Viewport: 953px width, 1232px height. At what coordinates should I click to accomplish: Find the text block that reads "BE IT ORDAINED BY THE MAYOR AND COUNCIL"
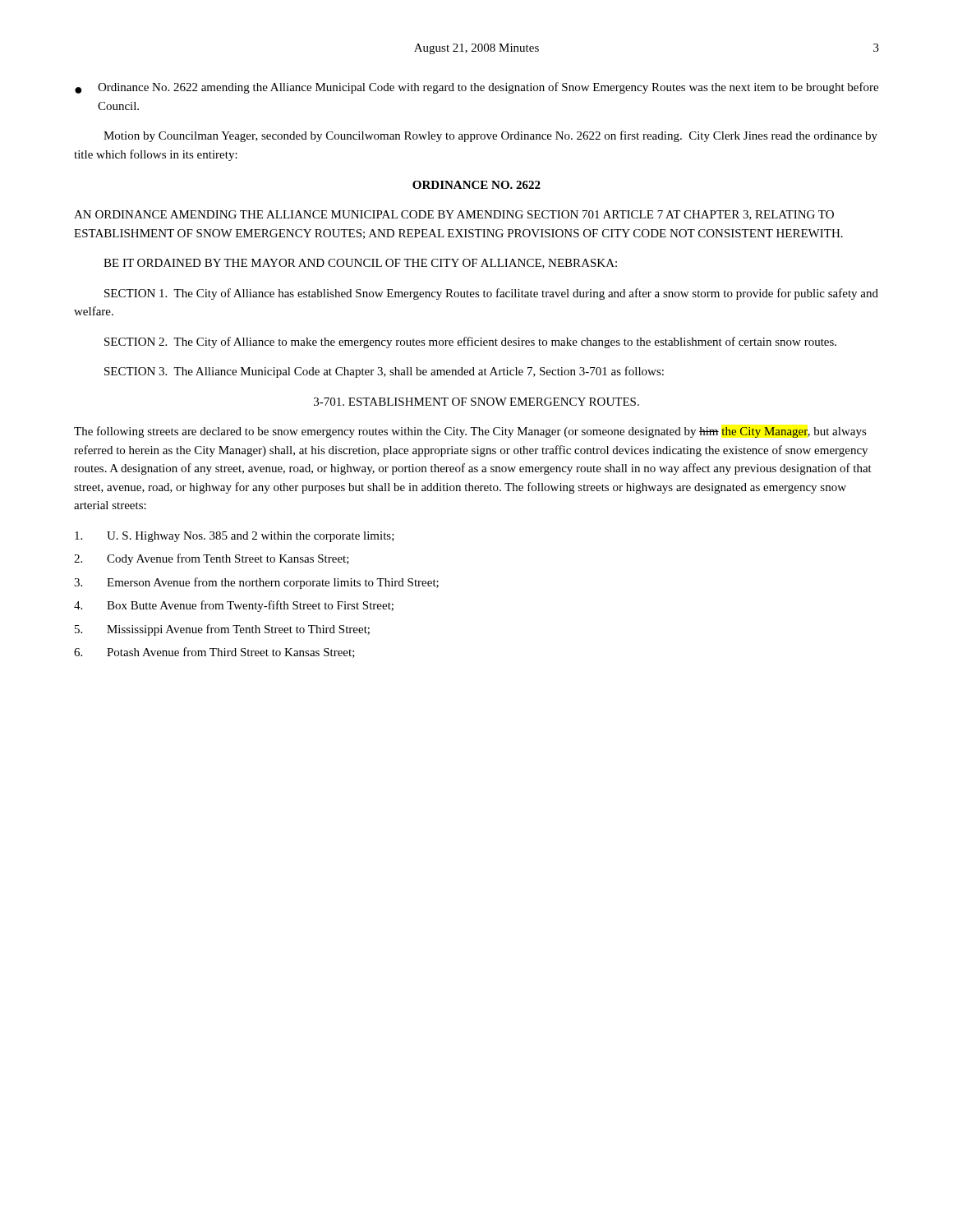(361, 263)
